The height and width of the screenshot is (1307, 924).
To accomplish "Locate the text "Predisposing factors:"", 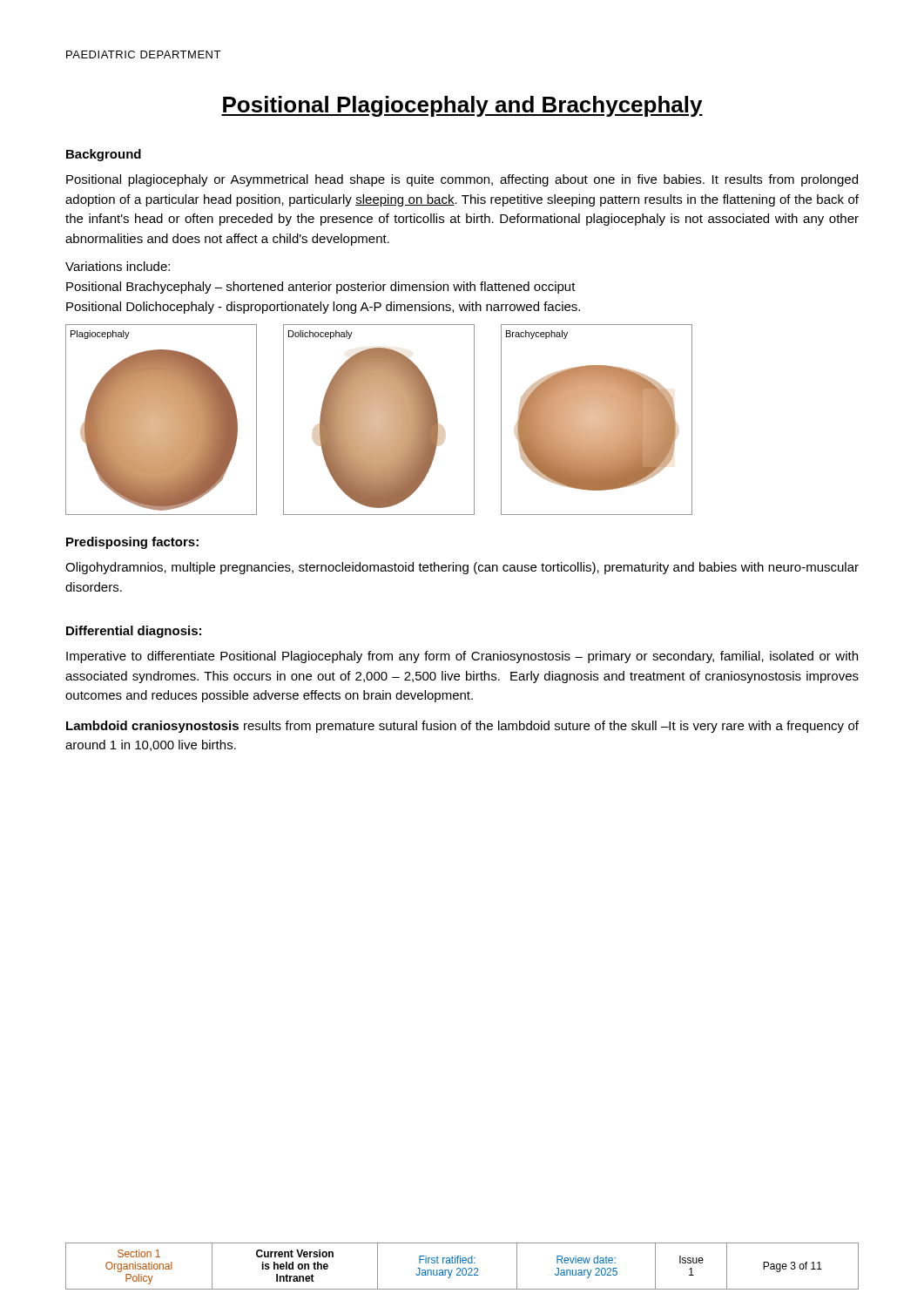I will pyautogui.click(x=132, y=542).
